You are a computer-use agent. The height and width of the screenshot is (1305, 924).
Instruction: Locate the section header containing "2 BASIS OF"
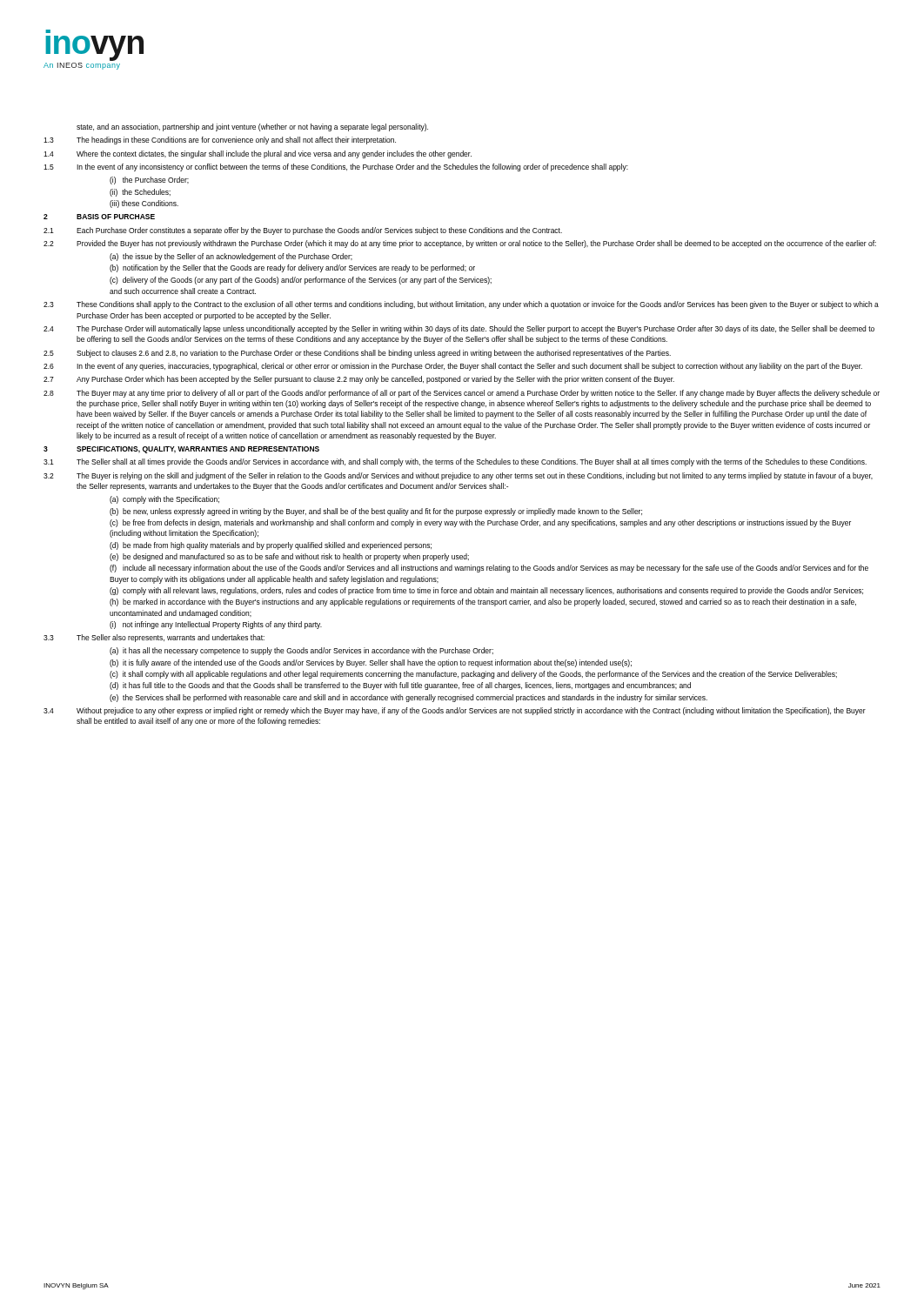pos(462,217)
